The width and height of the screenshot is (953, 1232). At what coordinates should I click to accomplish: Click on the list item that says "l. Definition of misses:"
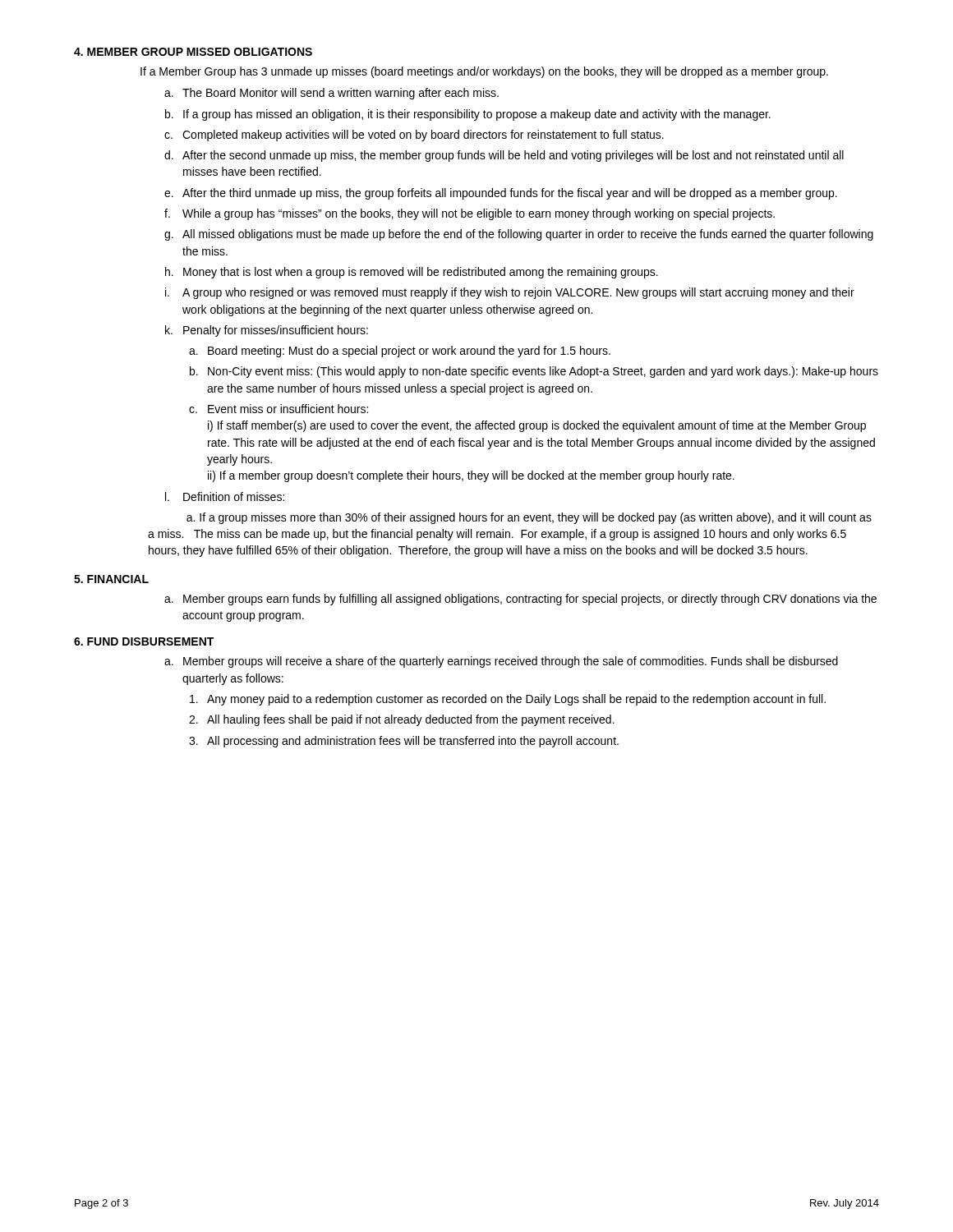coord(225,496)
